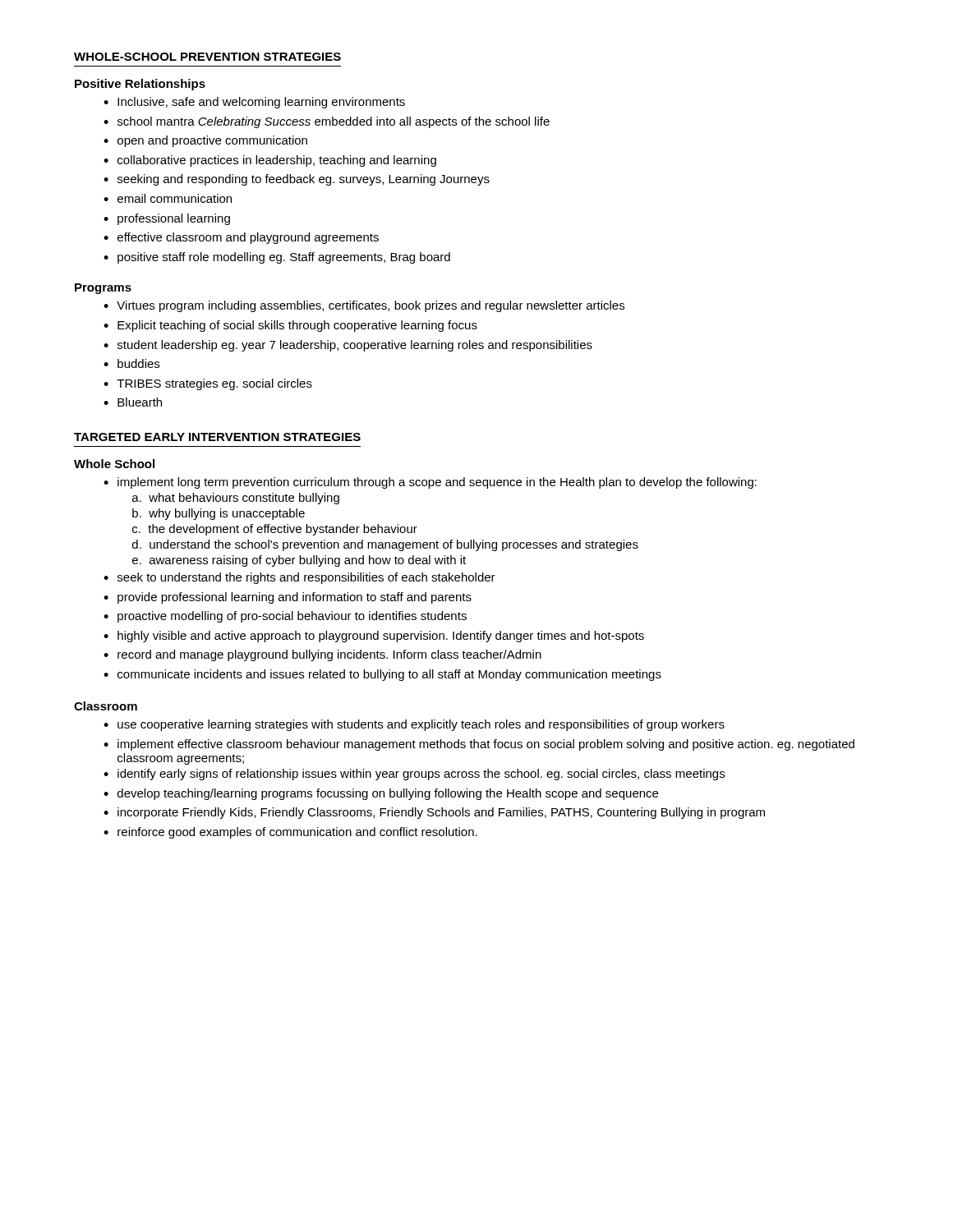Find "TARGETED EARLY INTERVENTION STRATEGIES" on this page
The image size is (953, 1232).
click(217, 436)
